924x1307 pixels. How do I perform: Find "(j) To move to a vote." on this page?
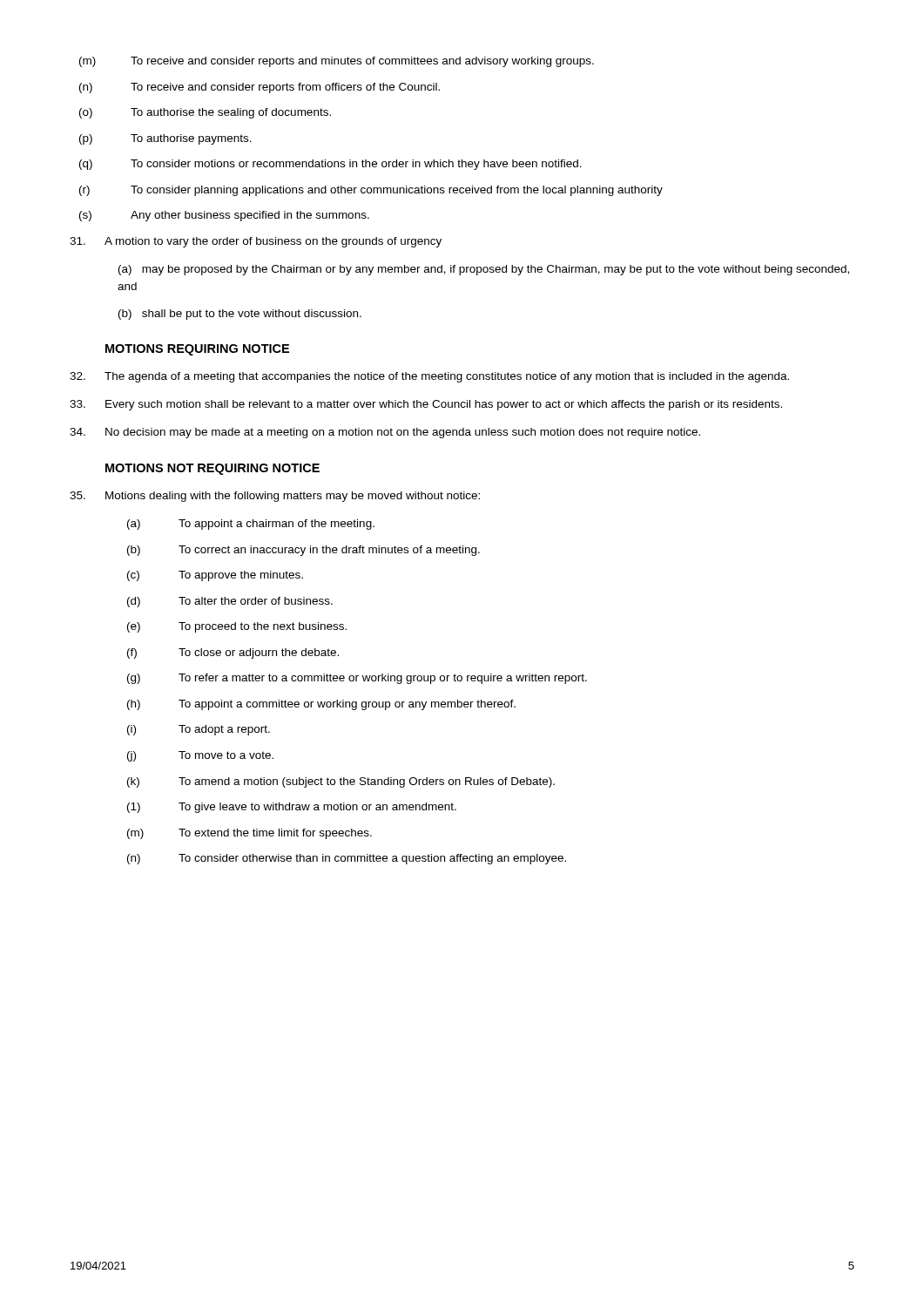point(200,756)
